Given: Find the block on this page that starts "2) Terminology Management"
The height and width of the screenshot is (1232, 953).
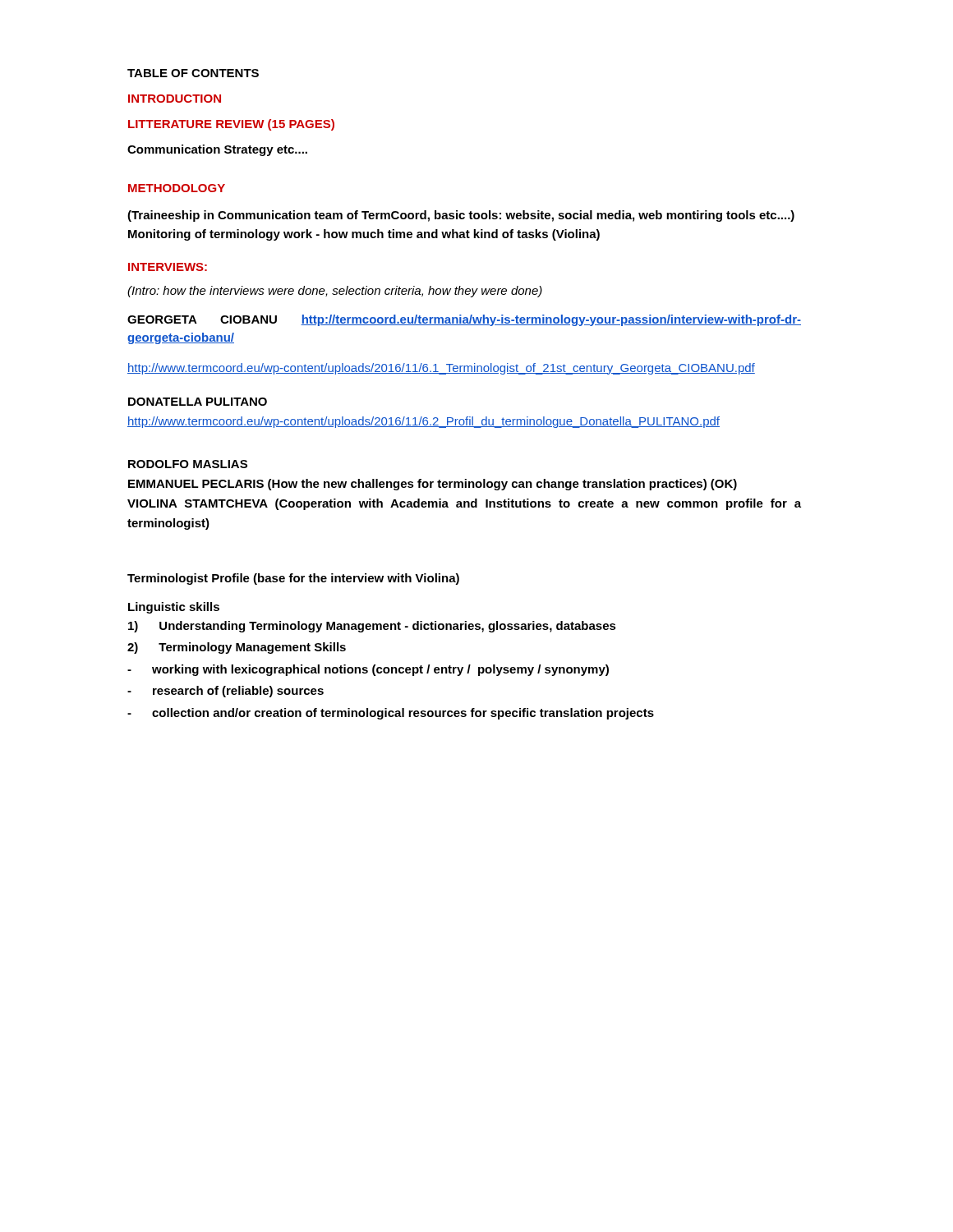Looking at the screenshot, I should (x=237, y=647).
